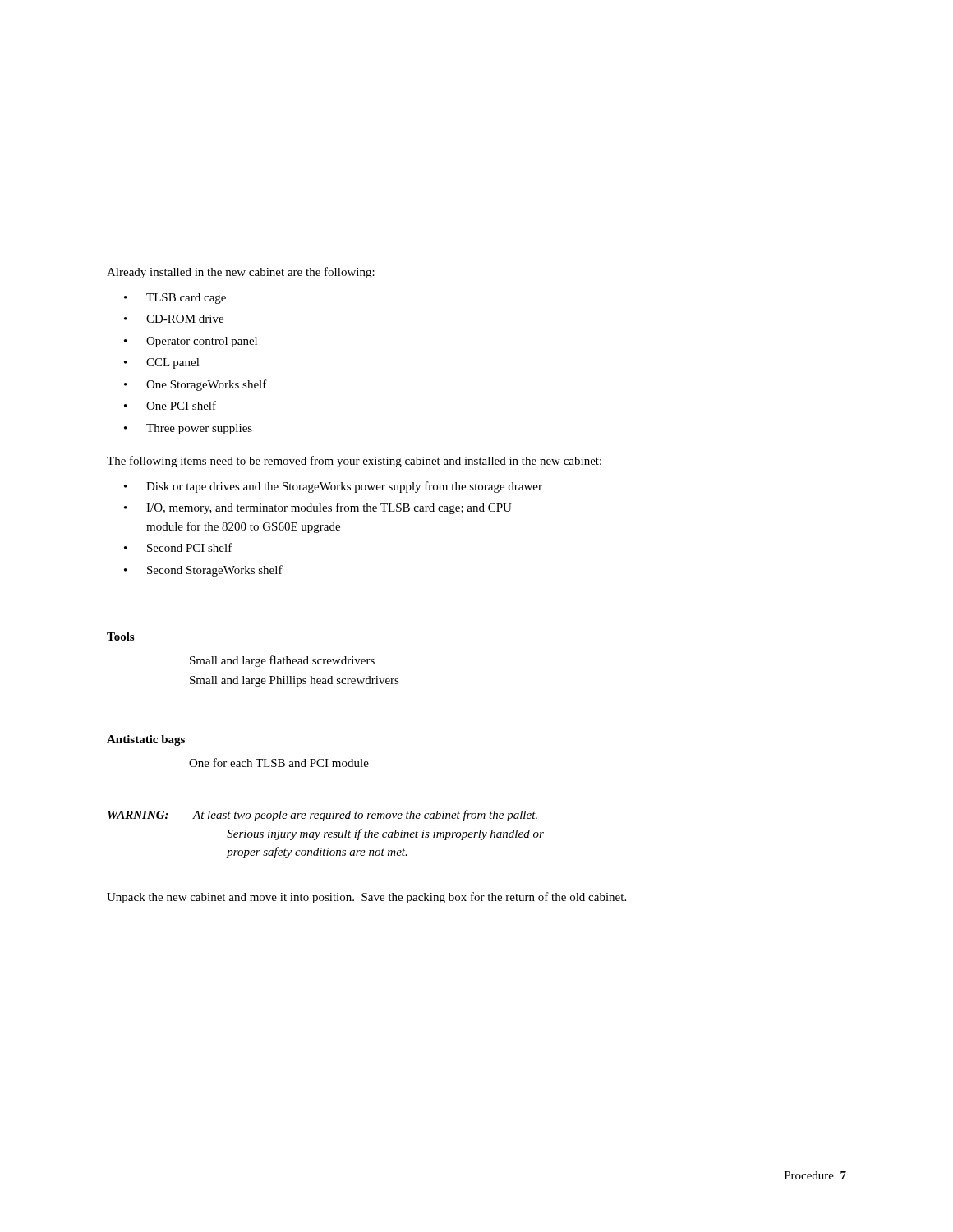Locate the text block that reads "The following items need to be removed"
This screenshot has width=953, height=1232.
(x=355, y=461)
